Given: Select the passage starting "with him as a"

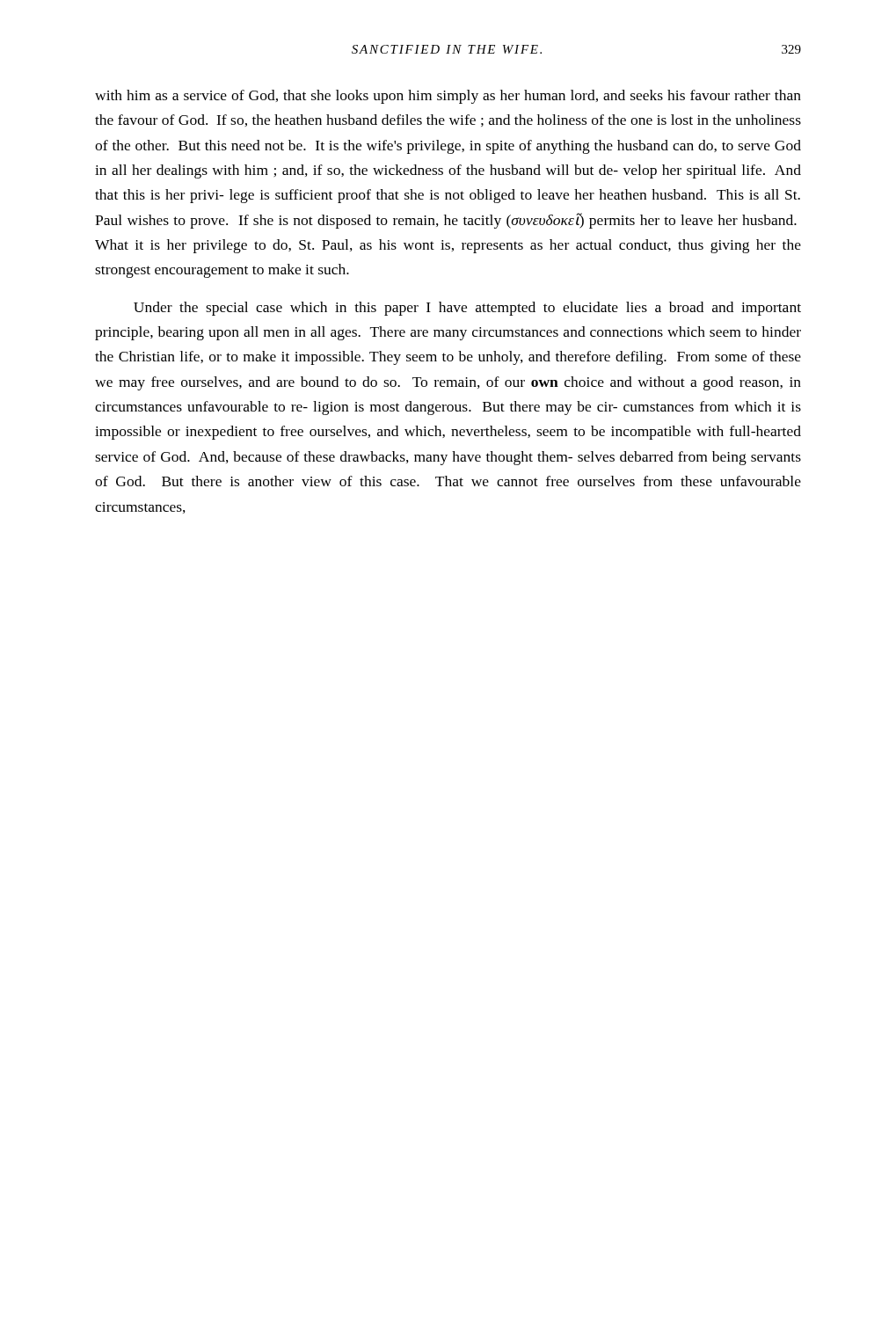Looking at the screenshot, I should point(448,182).
